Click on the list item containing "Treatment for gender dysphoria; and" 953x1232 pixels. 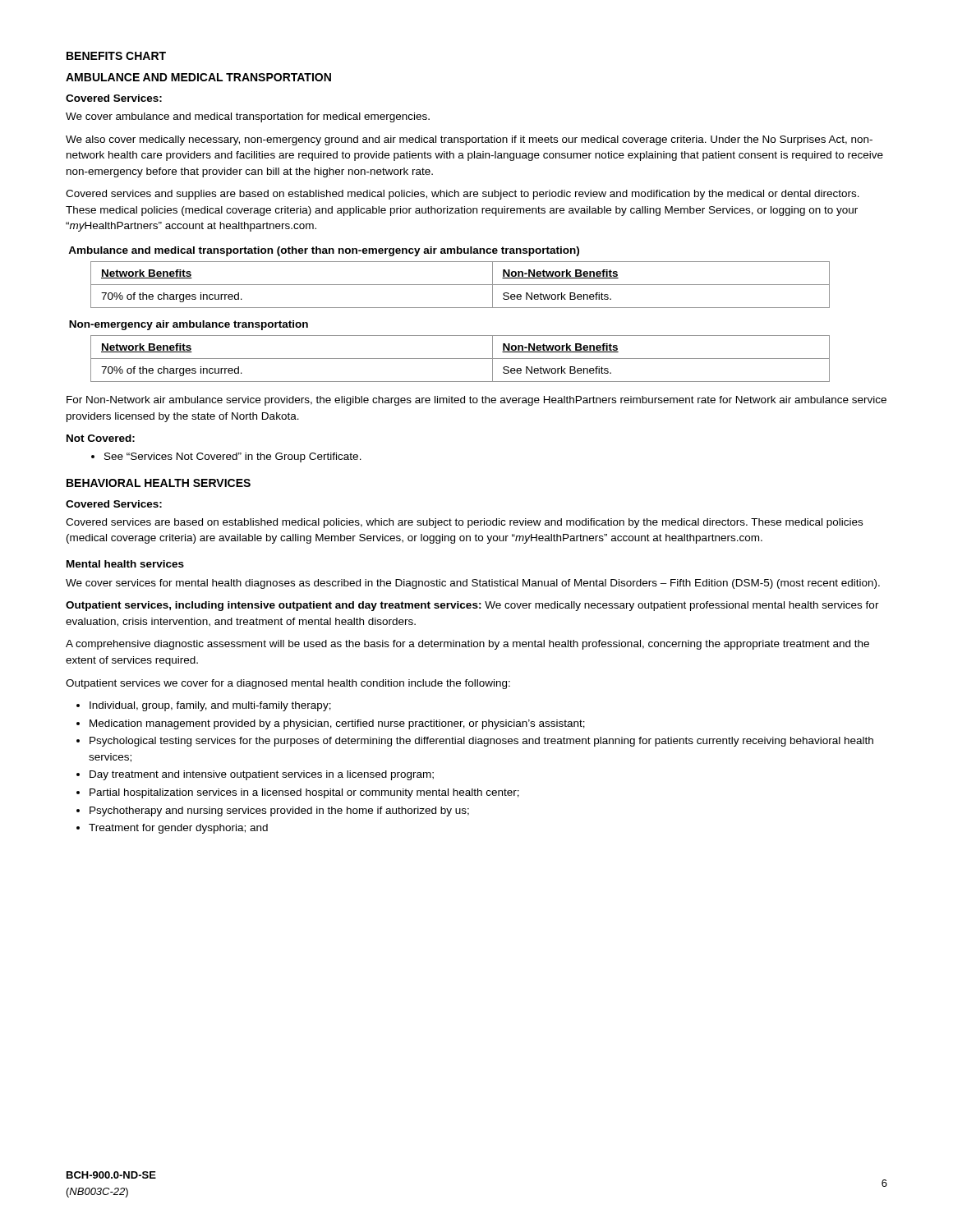pos(172,829)
